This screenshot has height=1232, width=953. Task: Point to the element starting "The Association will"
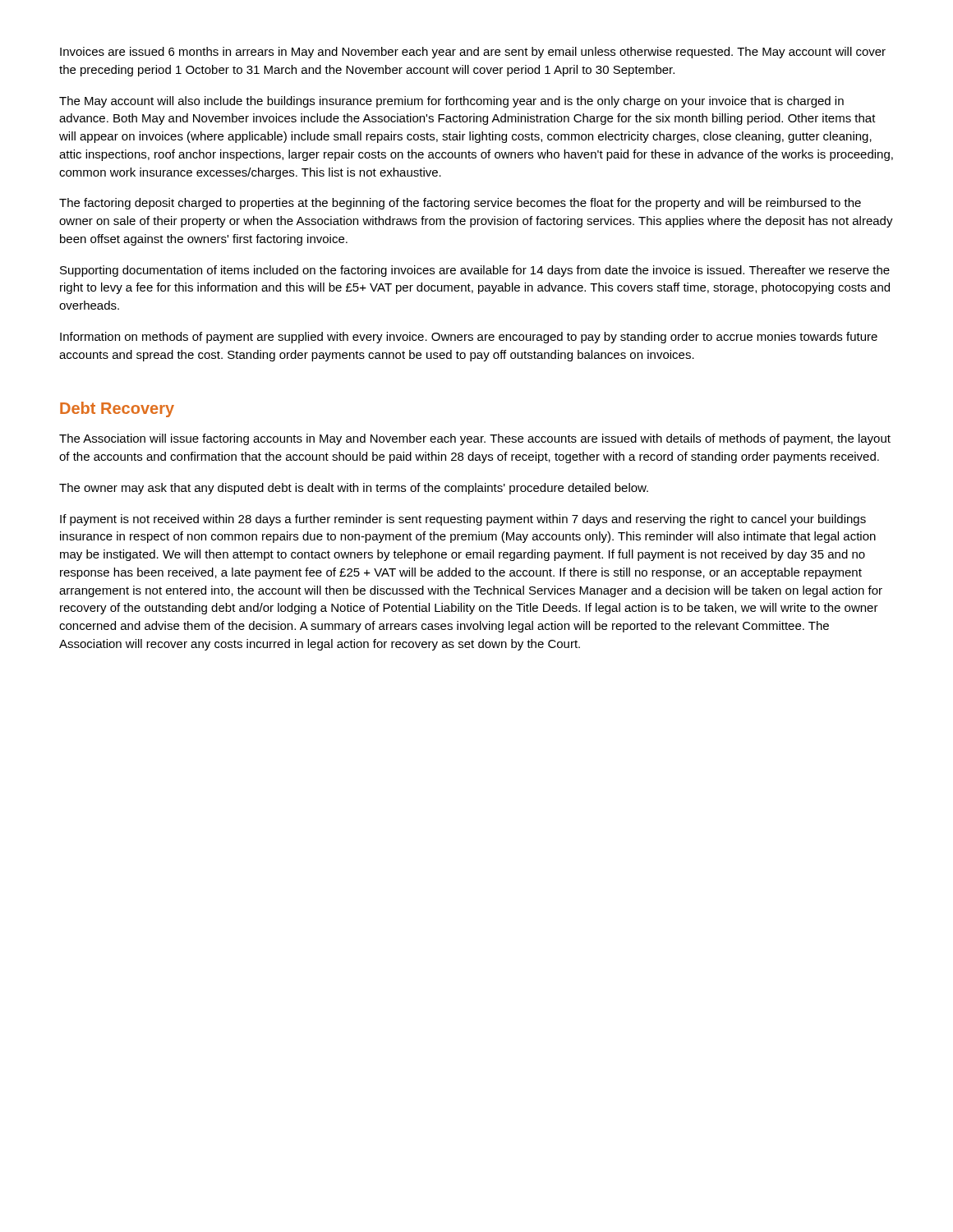[475, 447]
